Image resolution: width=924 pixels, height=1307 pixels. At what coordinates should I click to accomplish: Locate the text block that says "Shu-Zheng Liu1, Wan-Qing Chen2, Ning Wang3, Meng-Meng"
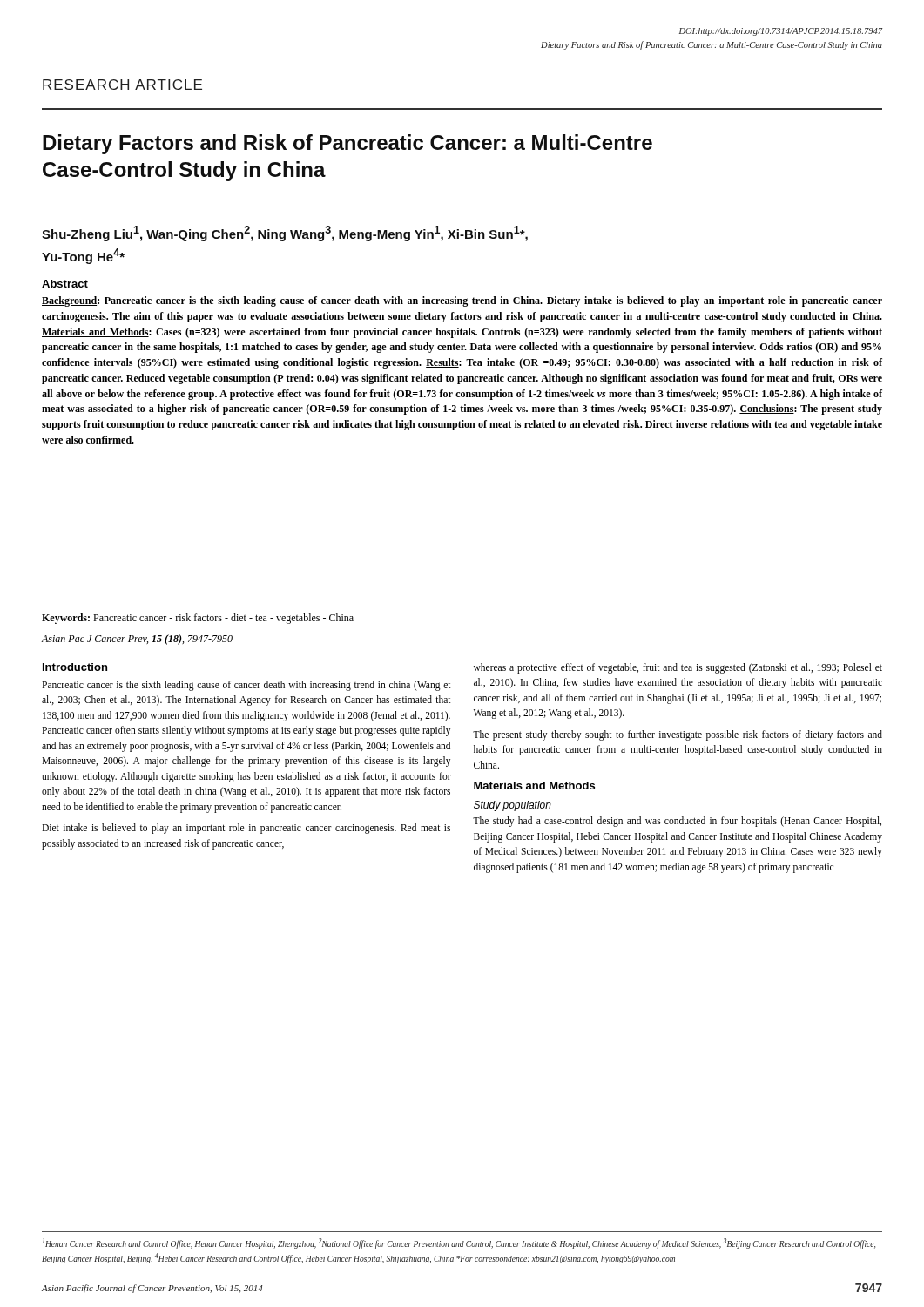point(462,244)
